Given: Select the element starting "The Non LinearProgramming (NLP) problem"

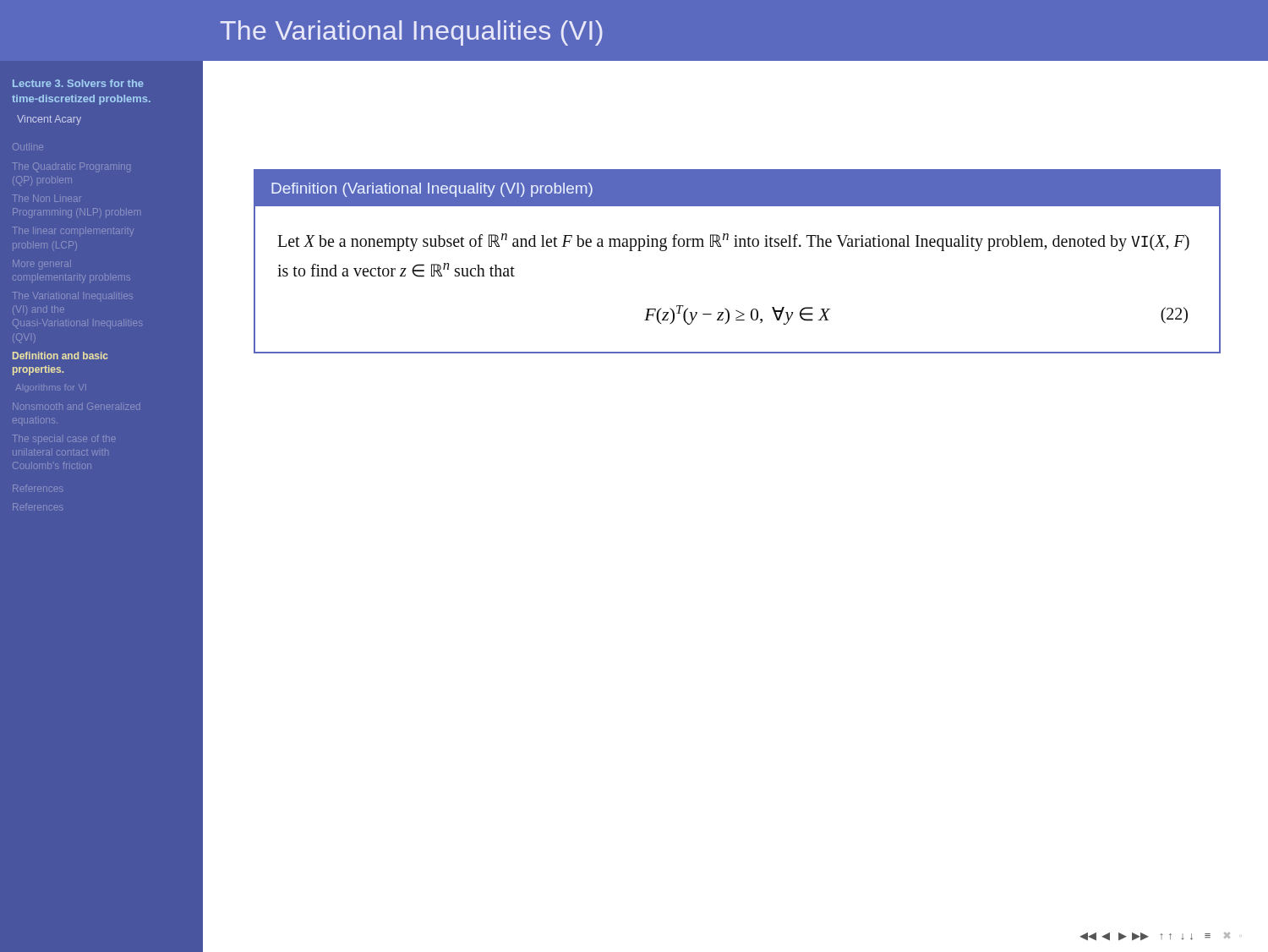Looking at the screenshot, I should pos(77,205).
